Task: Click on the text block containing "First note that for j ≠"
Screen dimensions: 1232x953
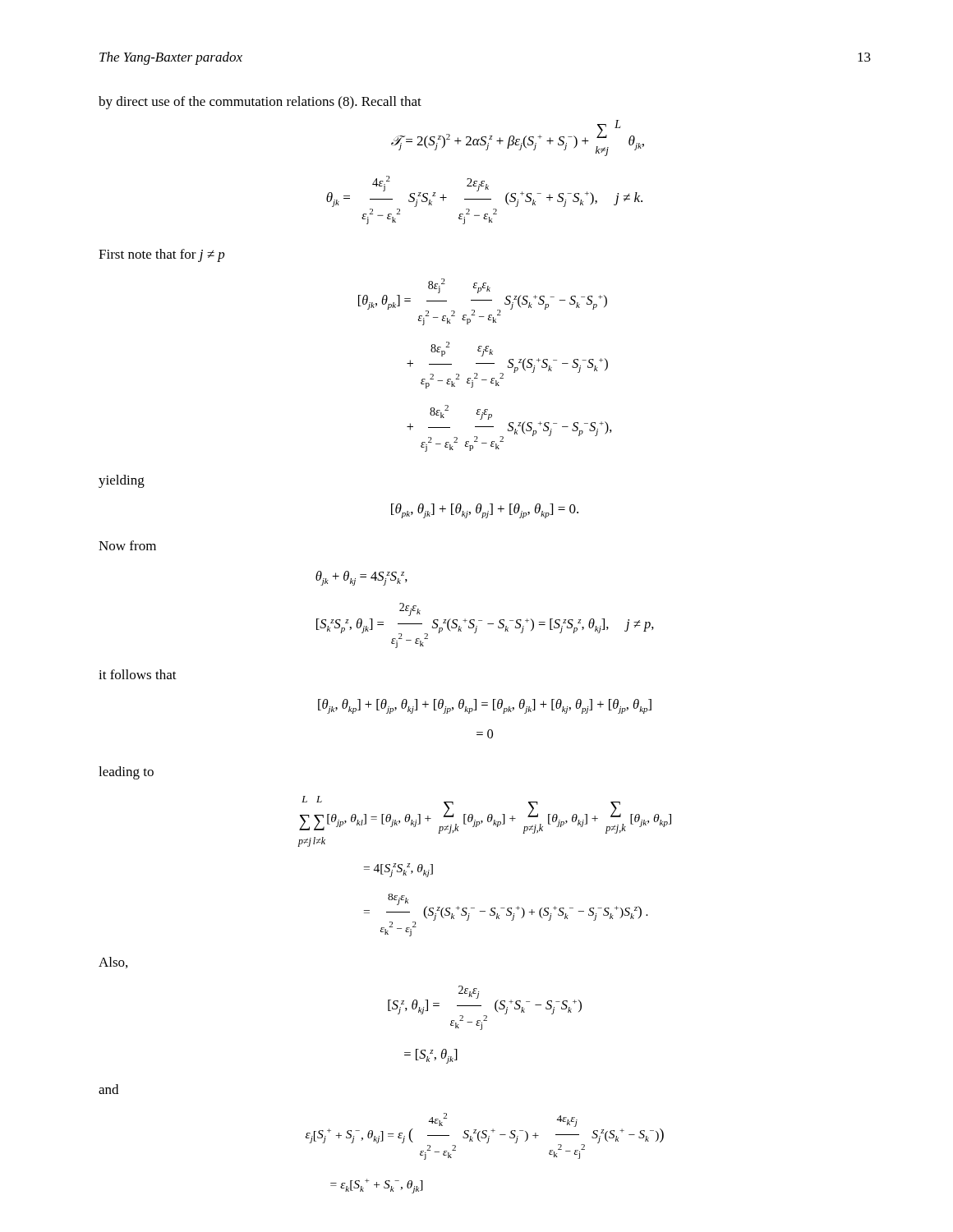Action: pyautogui.click(x=162, y=254)
